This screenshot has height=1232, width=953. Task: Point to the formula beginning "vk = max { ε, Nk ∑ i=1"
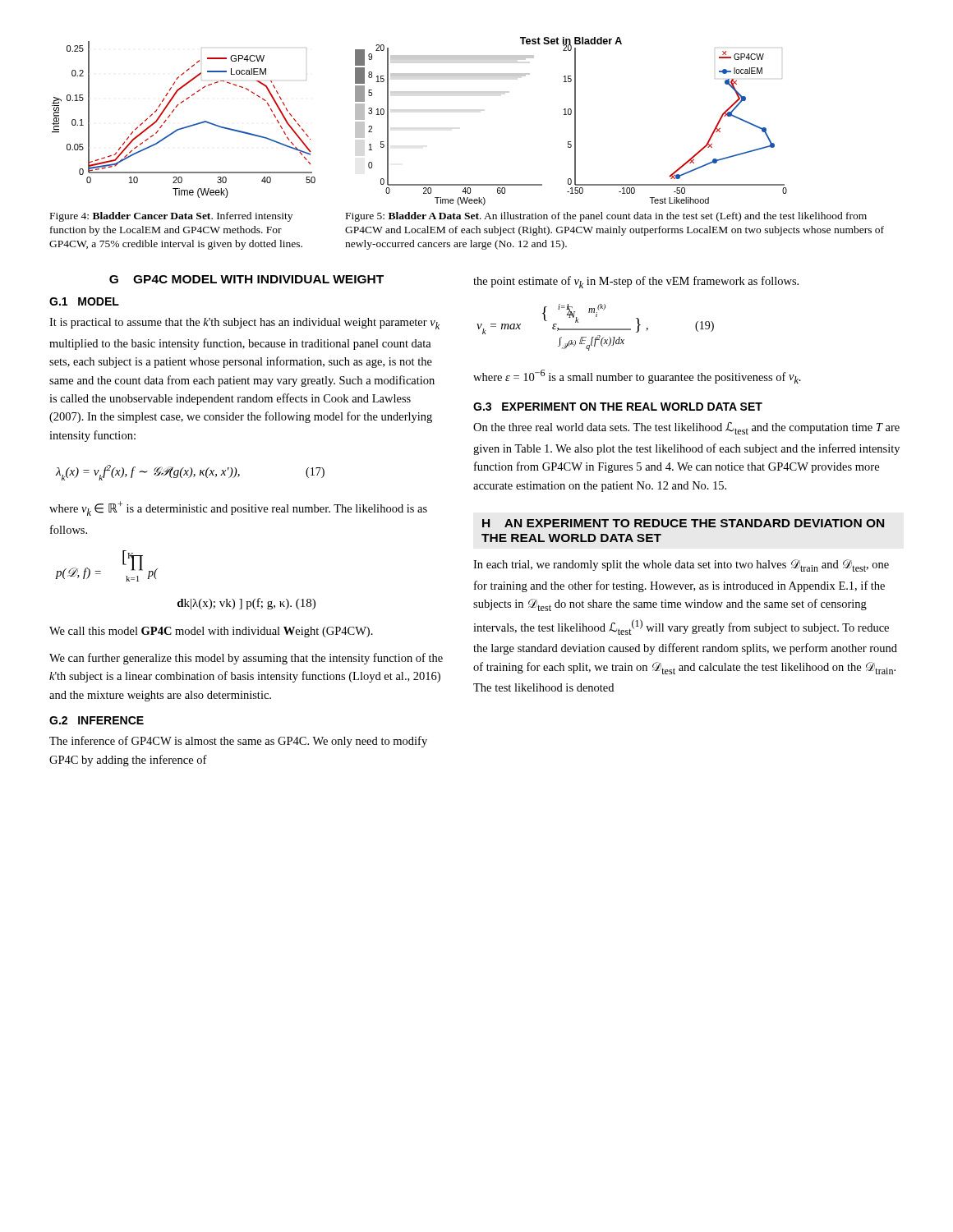613,327
